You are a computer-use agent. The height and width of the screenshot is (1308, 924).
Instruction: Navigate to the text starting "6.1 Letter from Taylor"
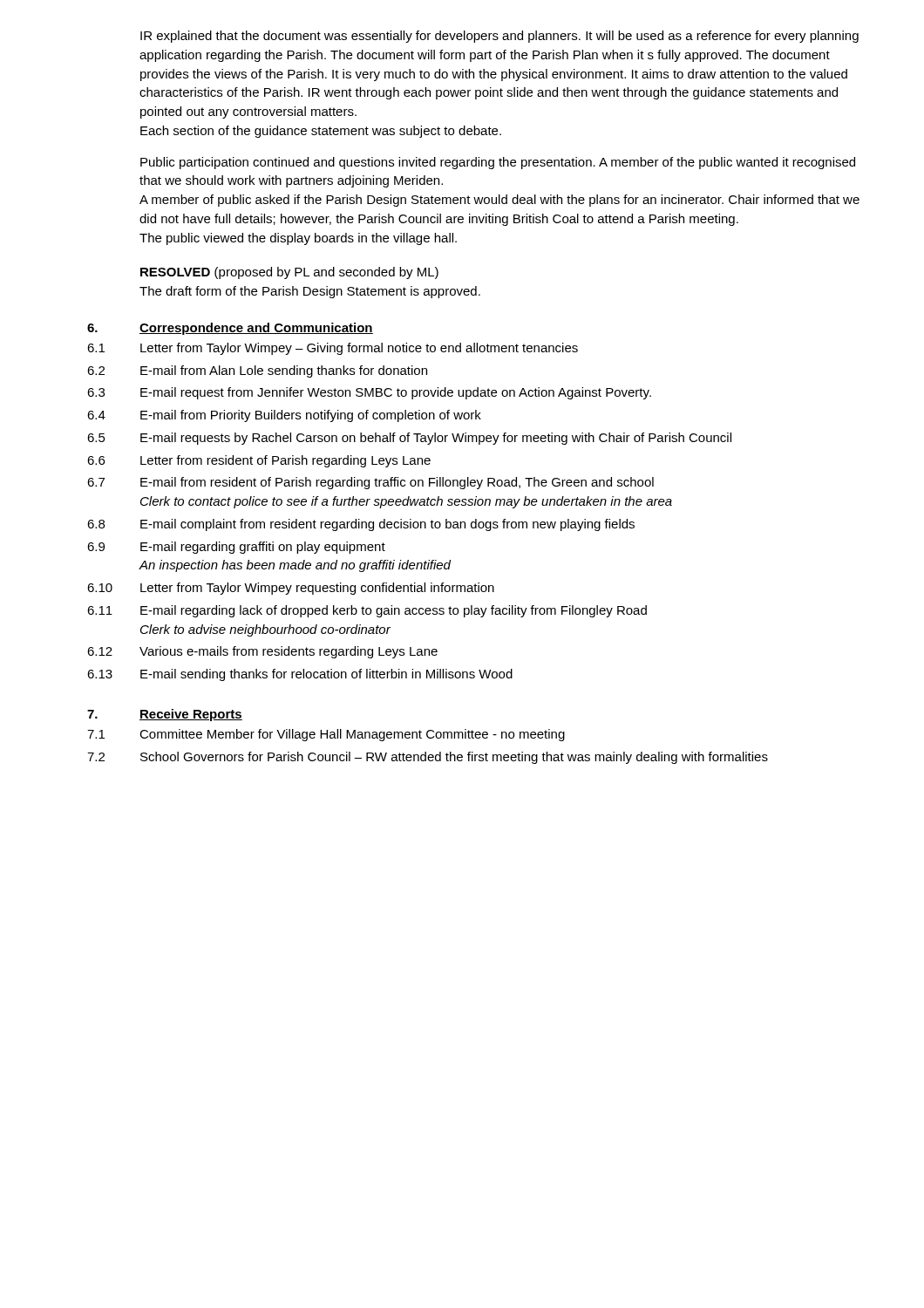479,348
